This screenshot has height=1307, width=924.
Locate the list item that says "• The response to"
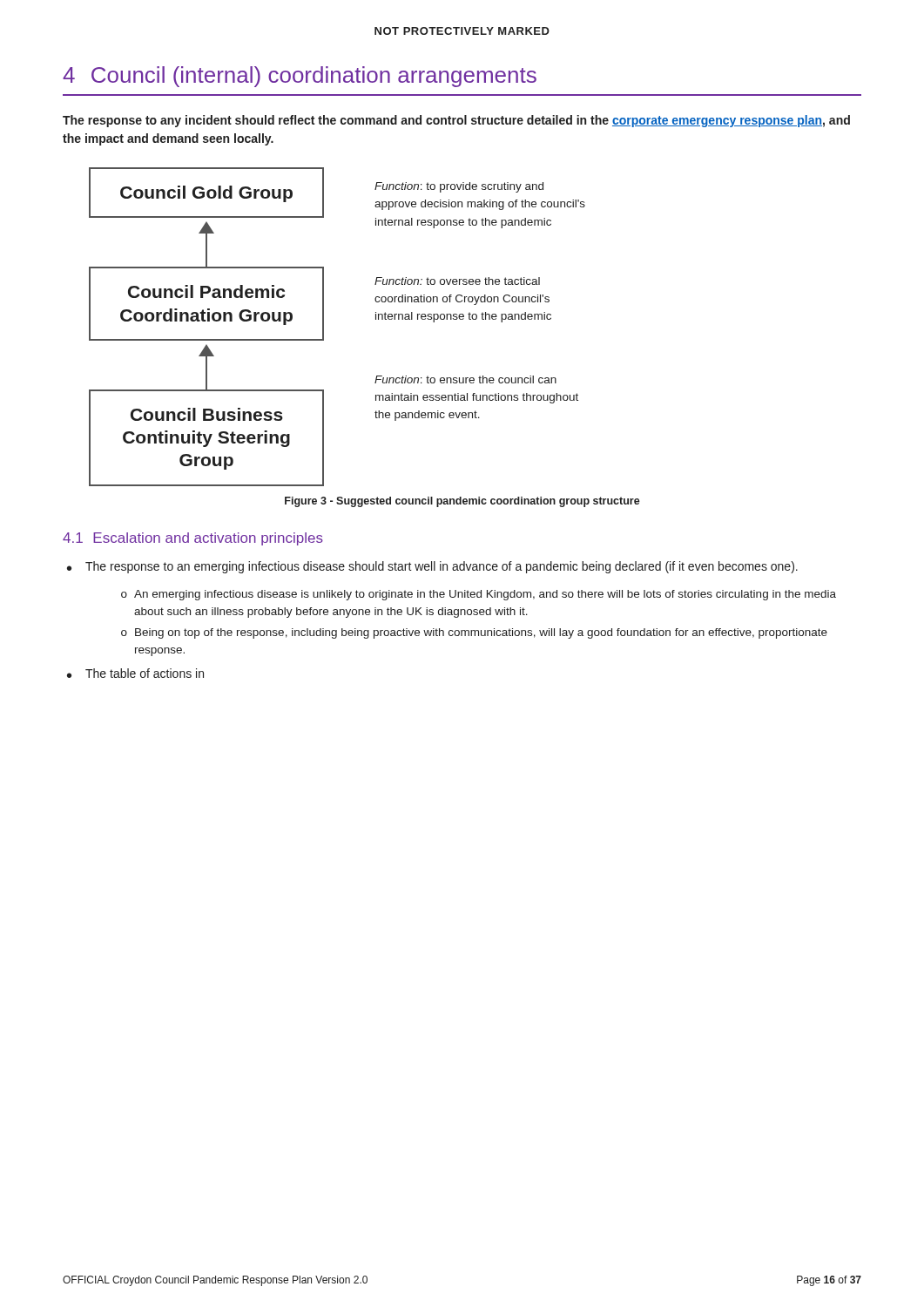tap(431, 568)
